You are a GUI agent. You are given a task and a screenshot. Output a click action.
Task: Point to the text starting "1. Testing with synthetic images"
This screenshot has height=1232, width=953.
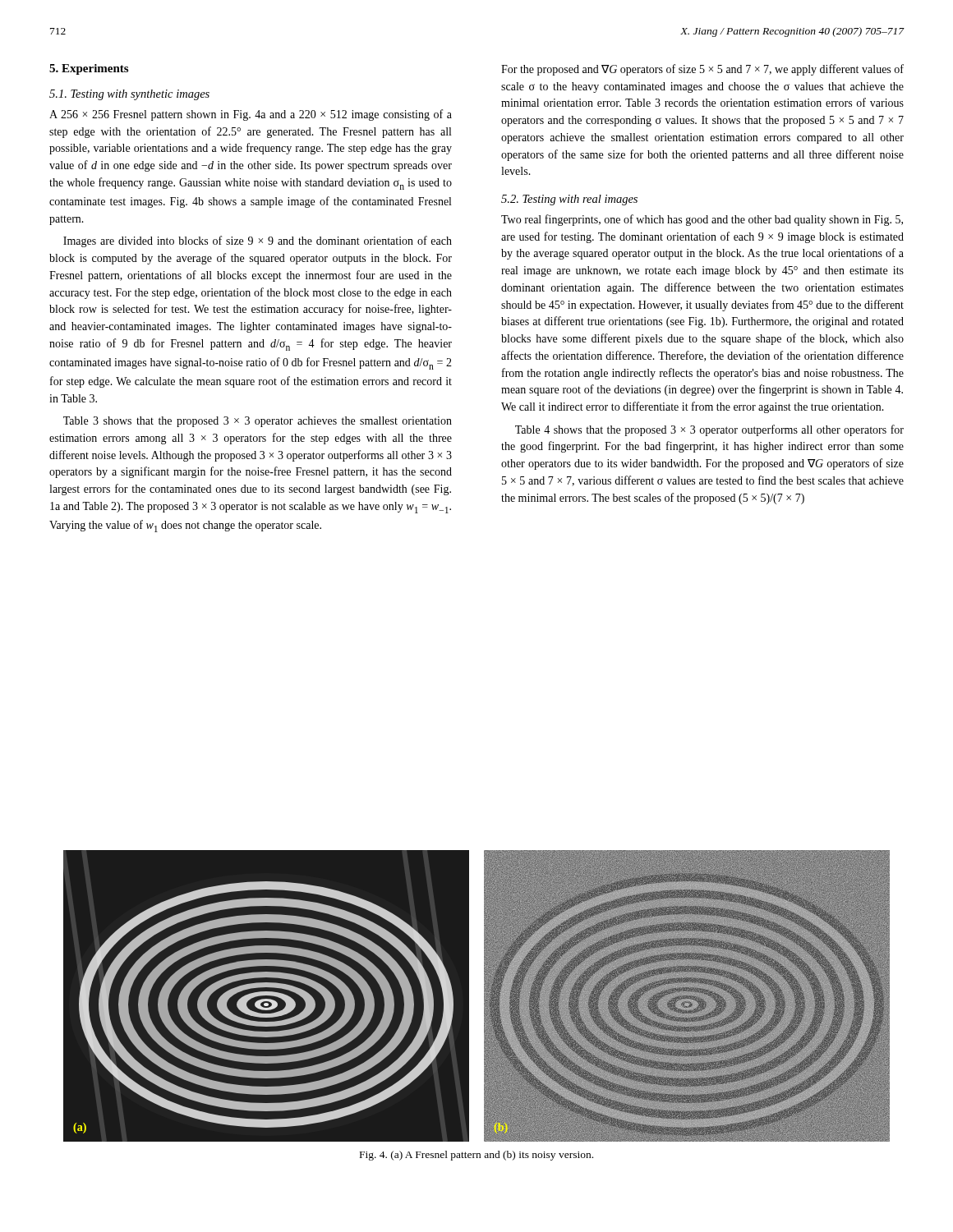129,94
